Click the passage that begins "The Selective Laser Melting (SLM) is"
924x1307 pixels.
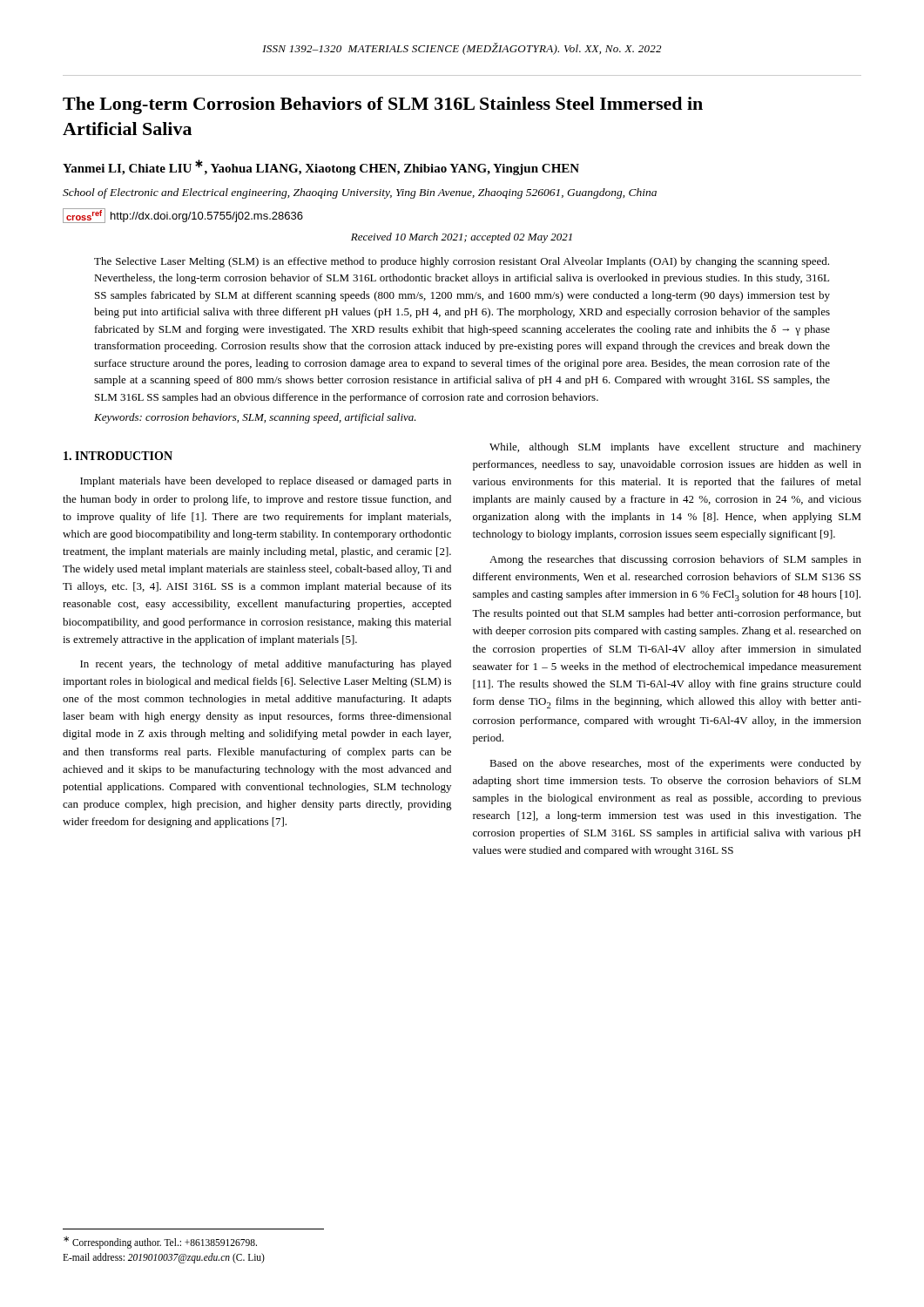462,339
